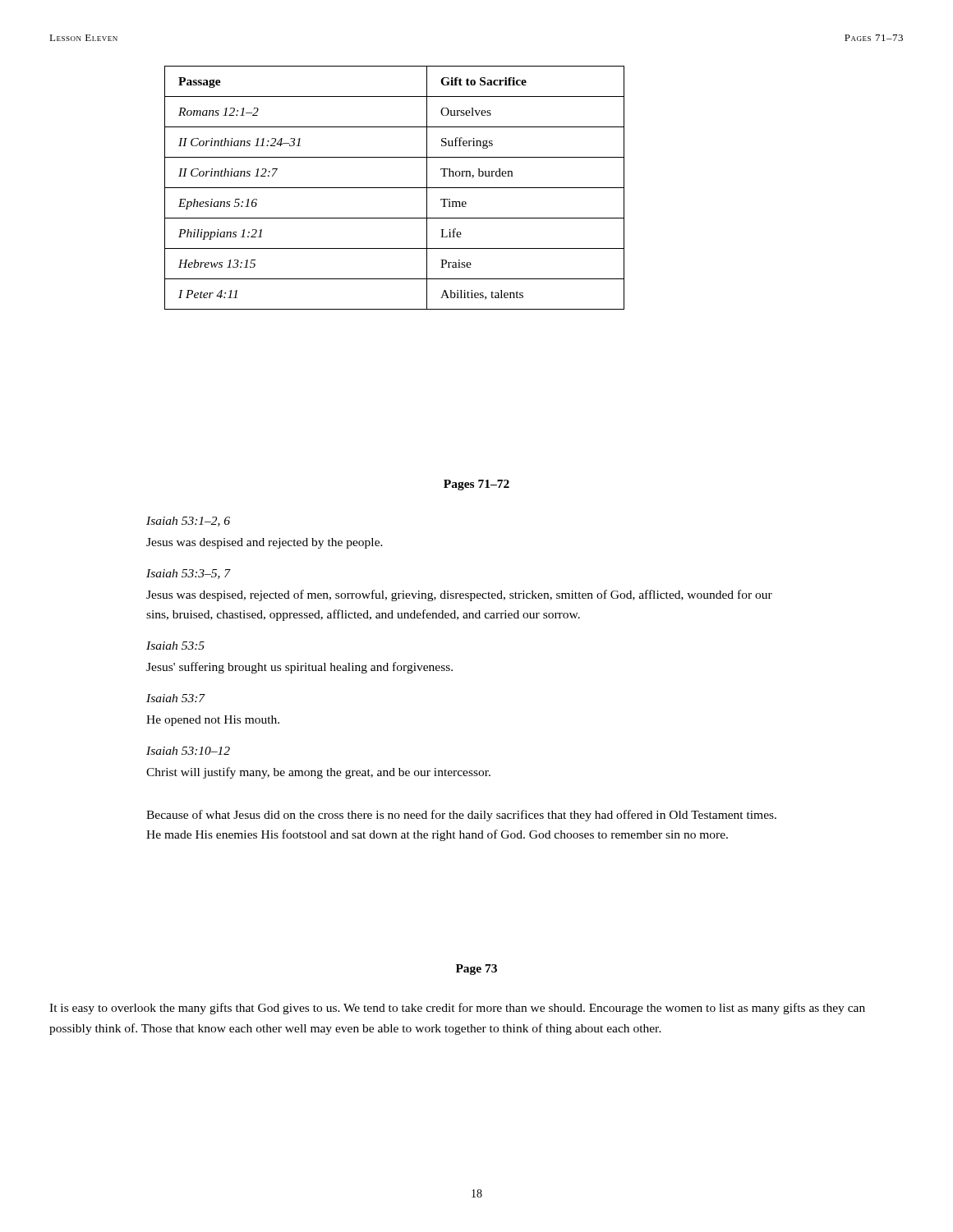The height and width of the screenshot is (1232, 953).
Task: Locate the block starting "Isaiah 53:1–2, 6"
Action: [x=188, y=520]
